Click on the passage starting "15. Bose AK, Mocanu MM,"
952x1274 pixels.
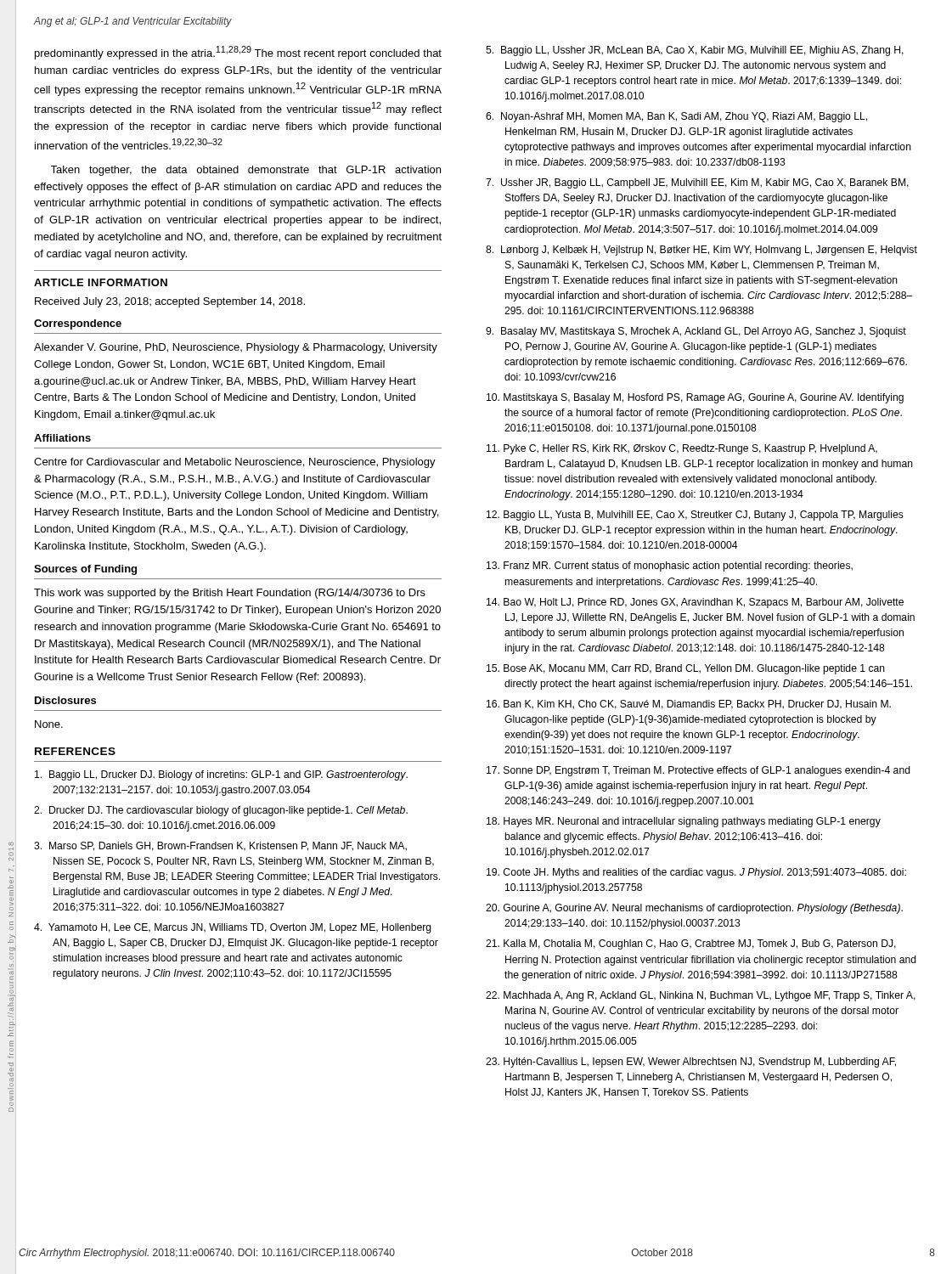tap(699, 676)
